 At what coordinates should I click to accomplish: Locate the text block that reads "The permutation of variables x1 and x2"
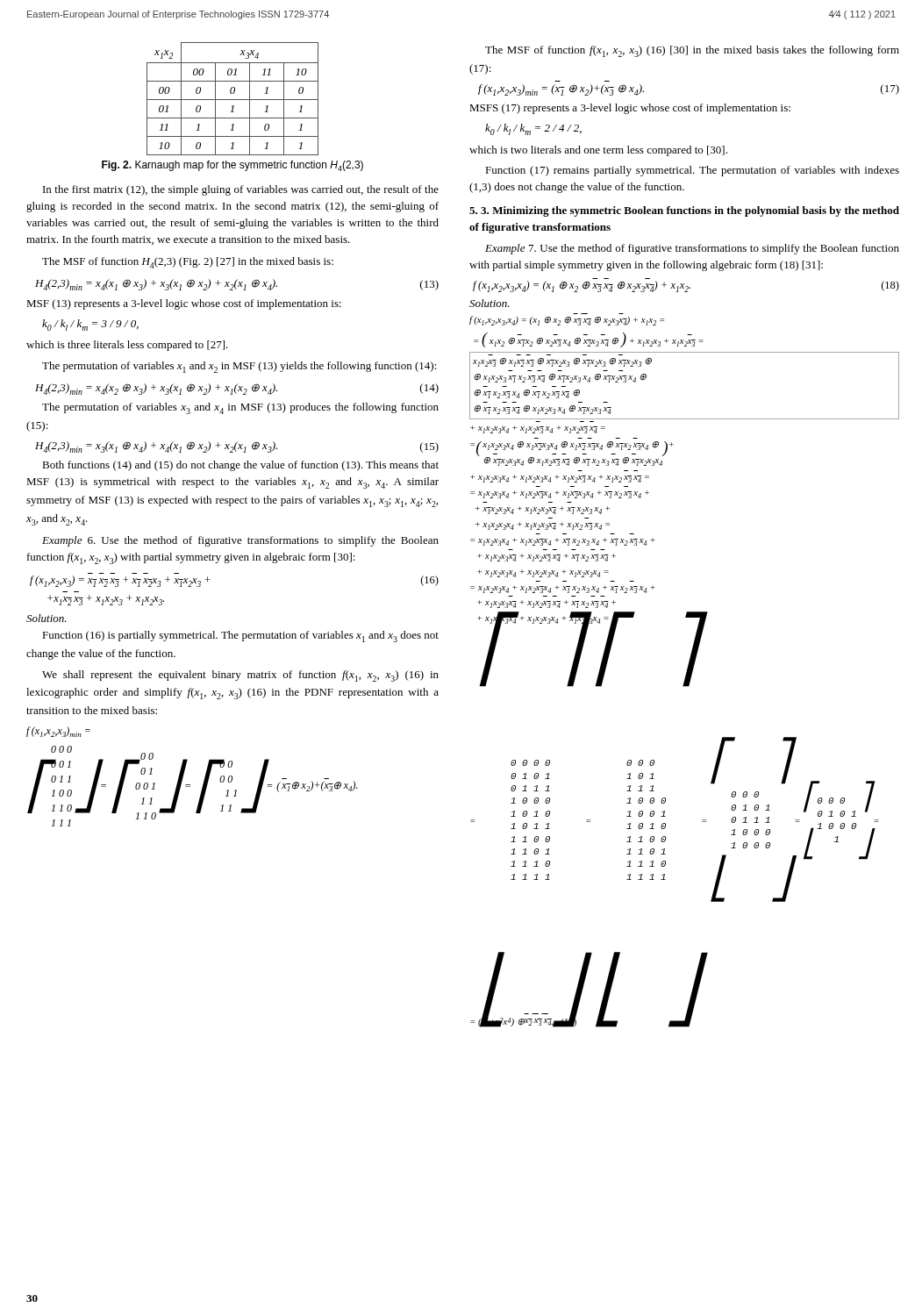tap(232, 367)
